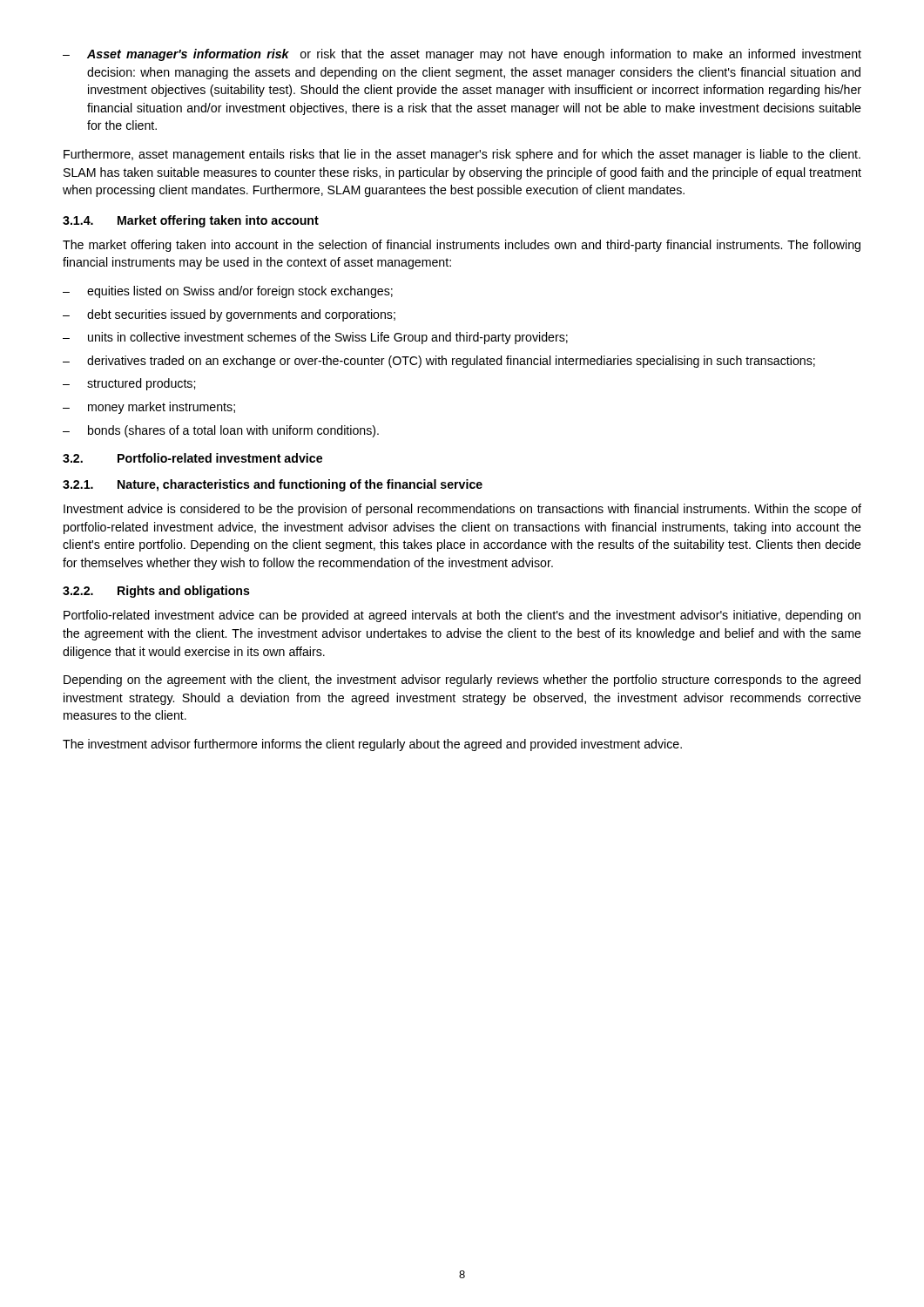The width and height of the screenshot is (924, 1307).
Task: Navigate to the text block starting "– structured products;"
Action: (129, 384)
